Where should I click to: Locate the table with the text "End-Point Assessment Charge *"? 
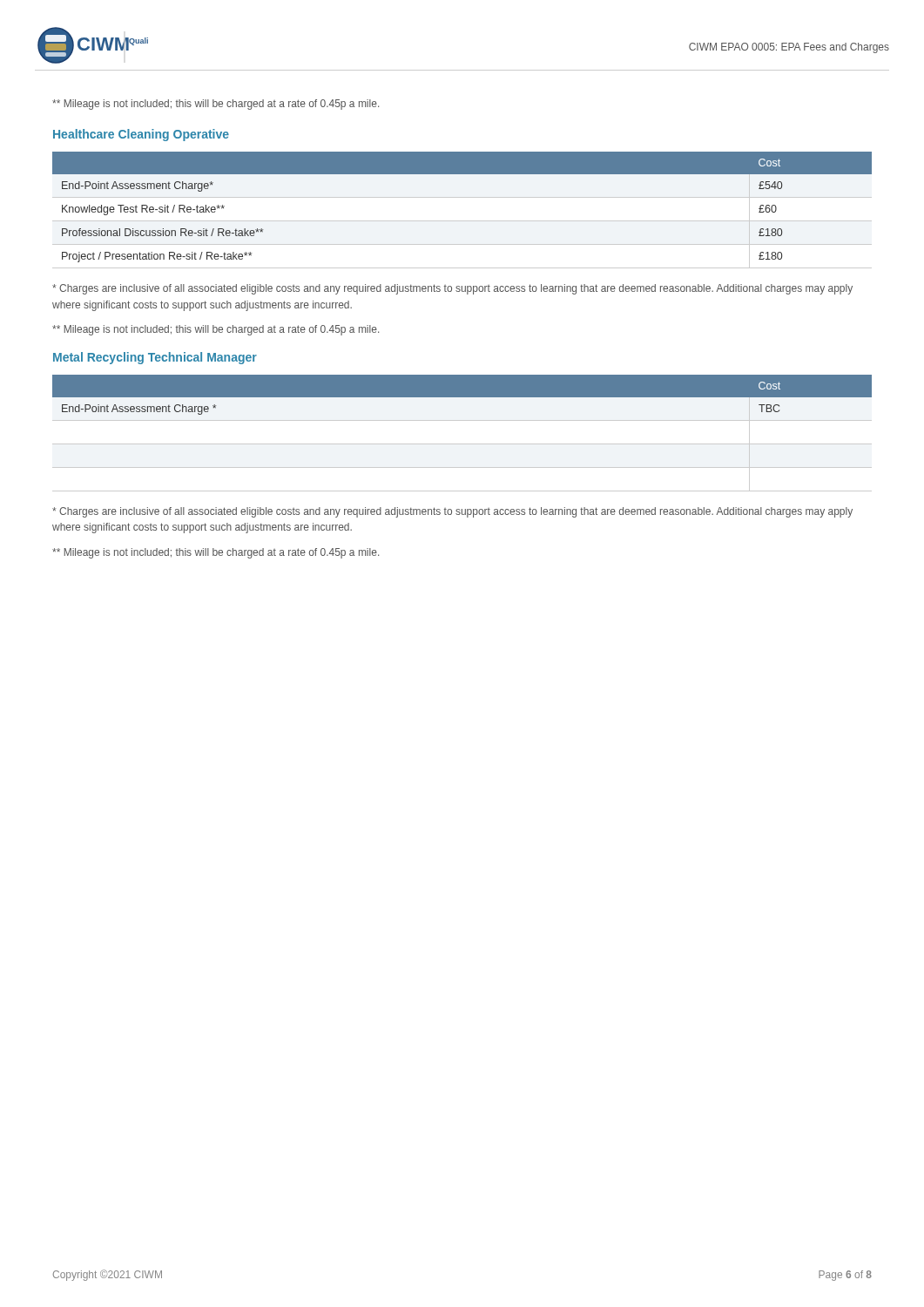coord(462,433)
